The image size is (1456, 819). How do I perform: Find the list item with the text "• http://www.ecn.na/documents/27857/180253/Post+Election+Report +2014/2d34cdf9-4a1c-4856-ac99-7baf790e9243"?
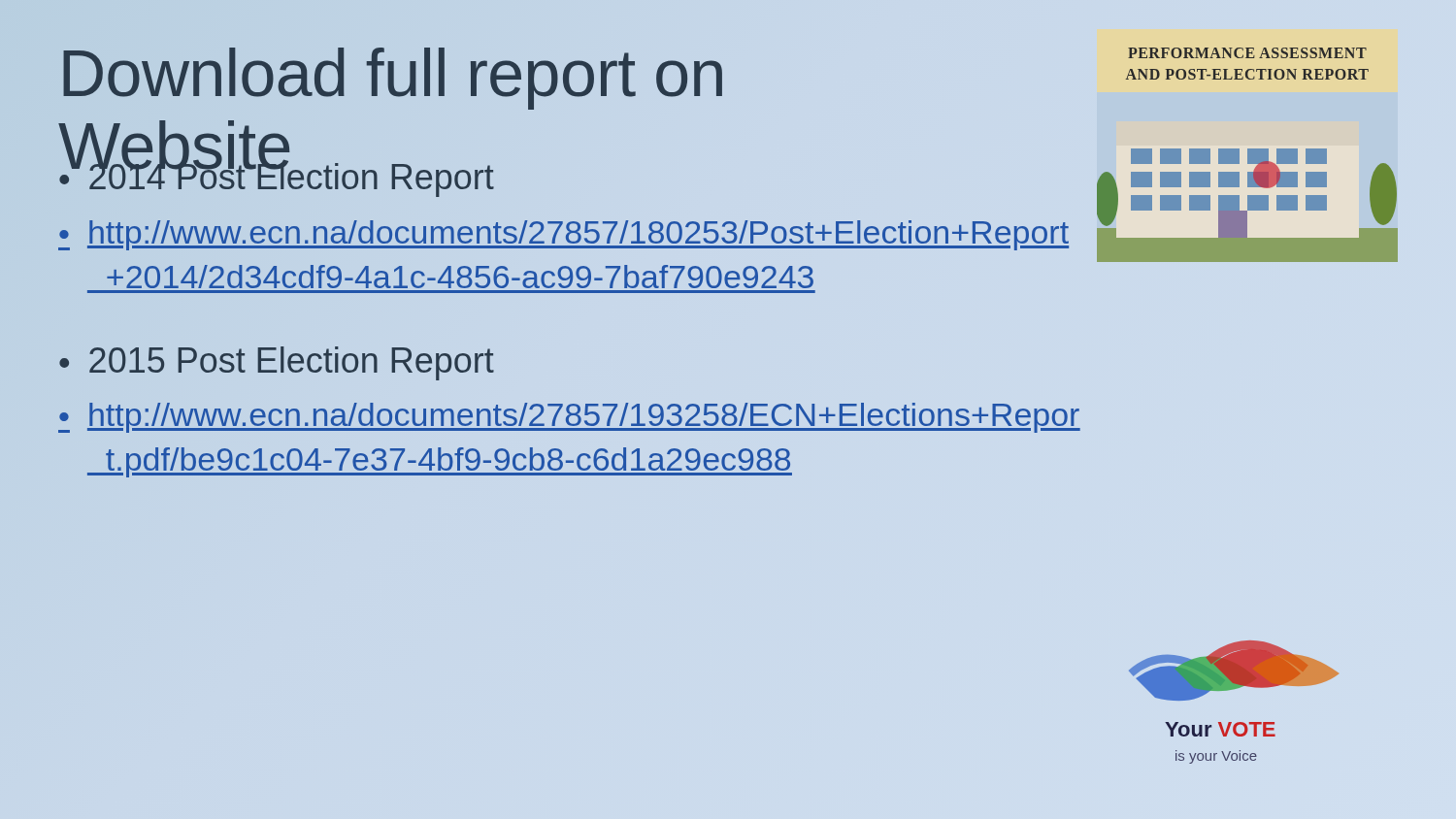[592, 255]
